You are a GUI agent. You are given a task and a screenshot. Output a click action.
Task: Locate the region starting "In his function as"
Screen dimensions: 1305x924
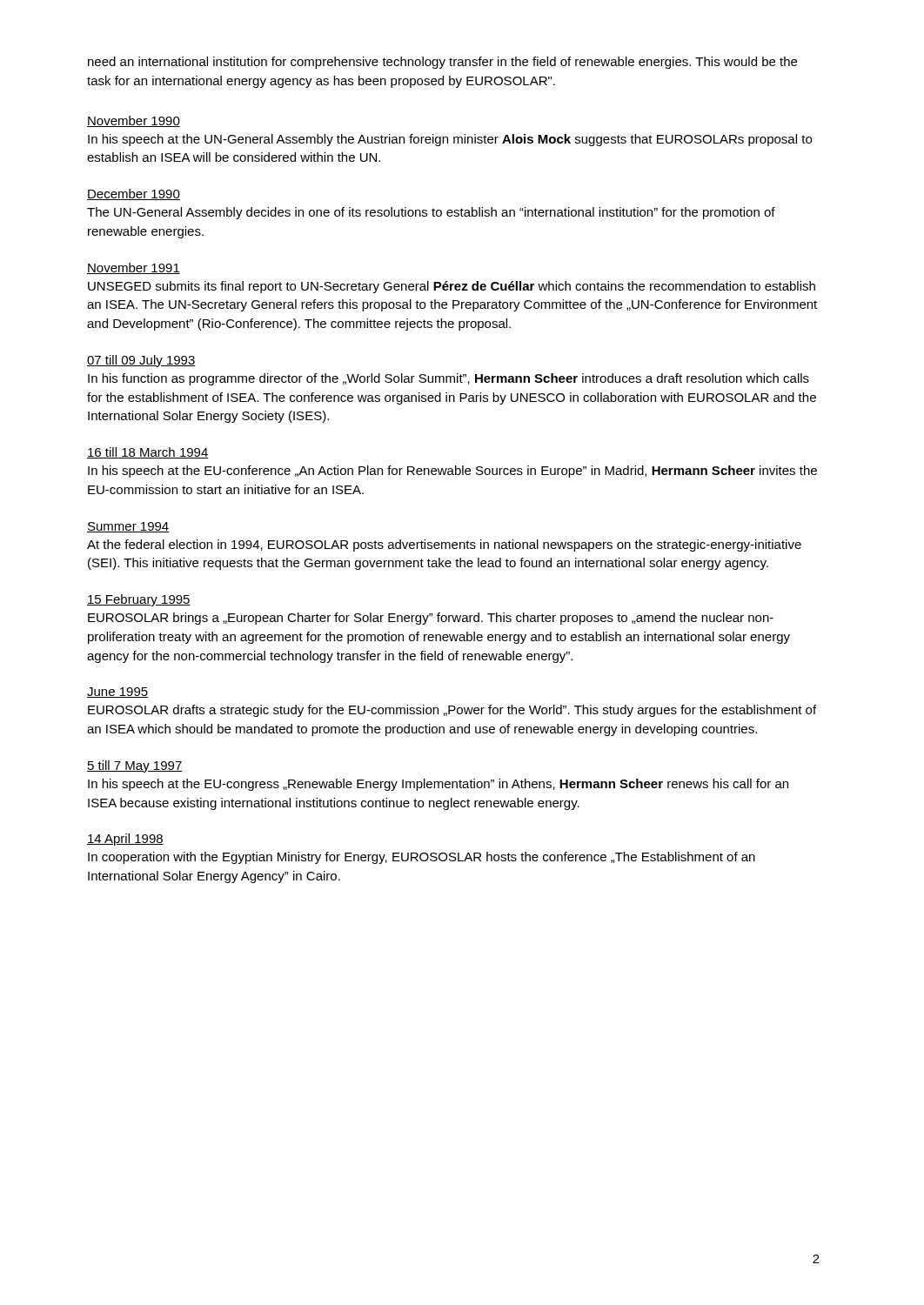coord(452,397)
